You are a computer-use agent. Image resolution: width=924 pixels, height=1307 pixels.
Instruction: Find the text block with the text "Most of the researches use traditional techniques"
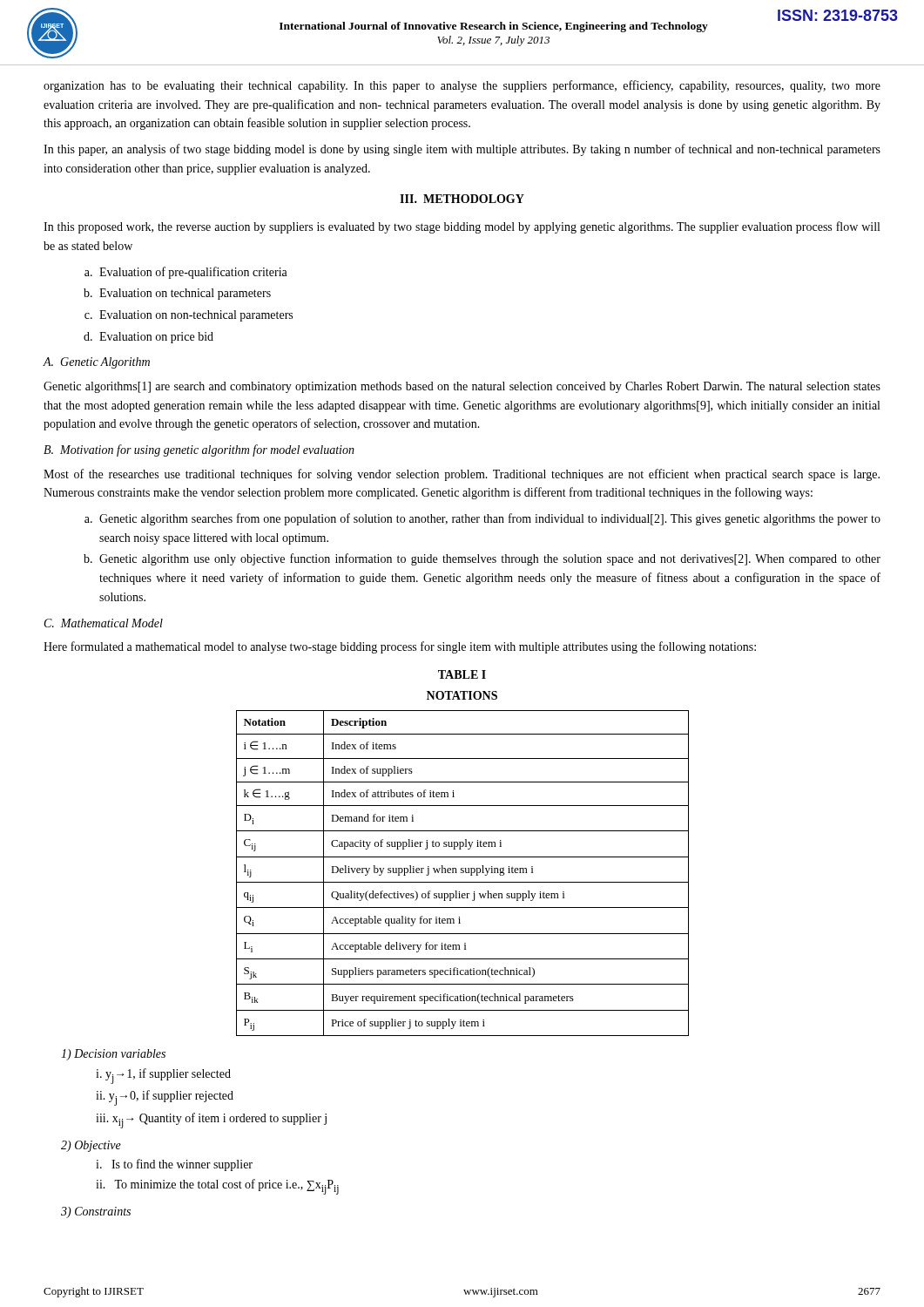pos(462,484)
